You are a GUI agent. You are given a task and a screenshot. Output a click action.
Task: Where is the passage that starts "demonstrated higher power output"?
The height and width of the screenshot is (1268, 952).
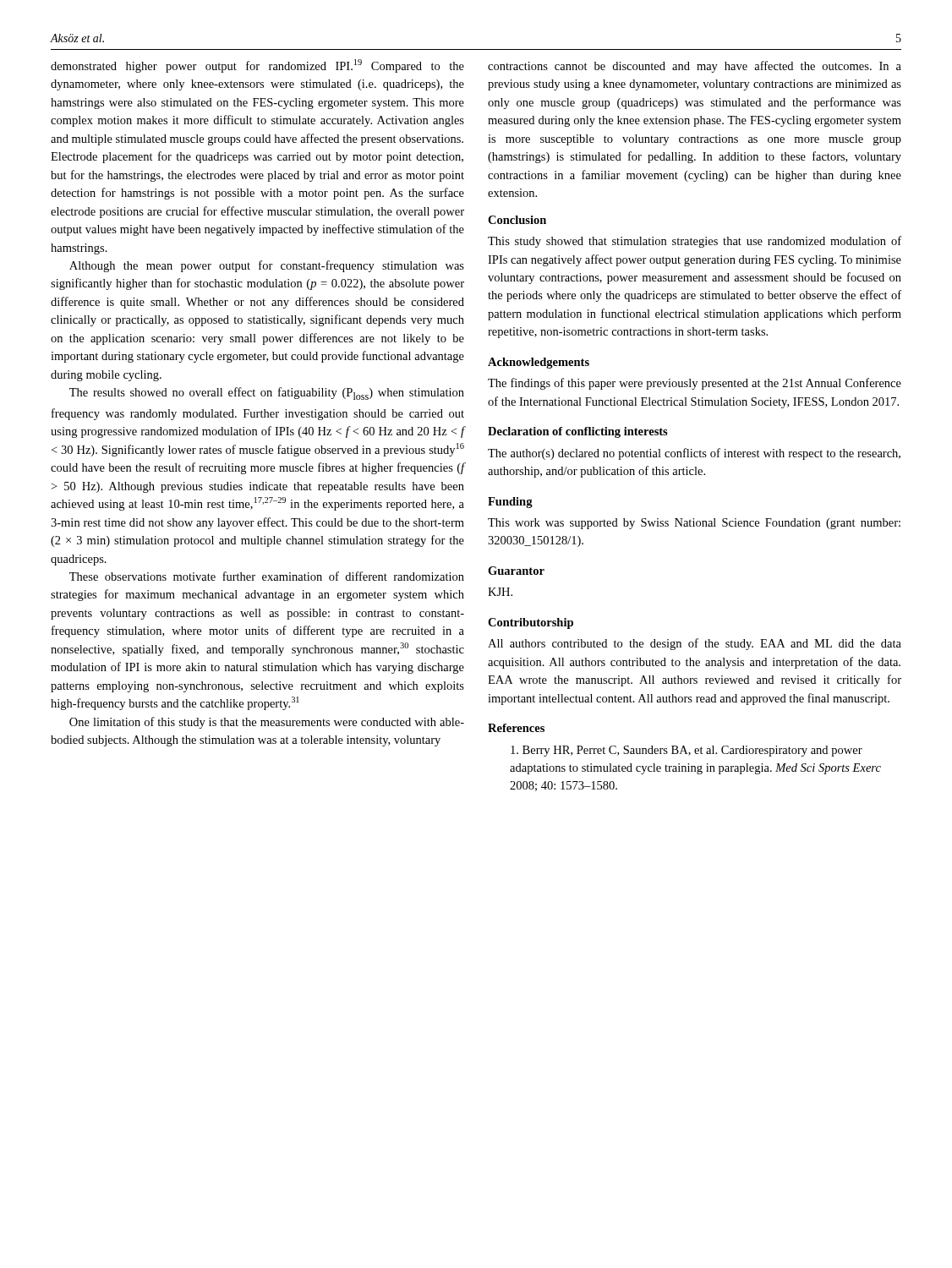[x=257, y=157]
